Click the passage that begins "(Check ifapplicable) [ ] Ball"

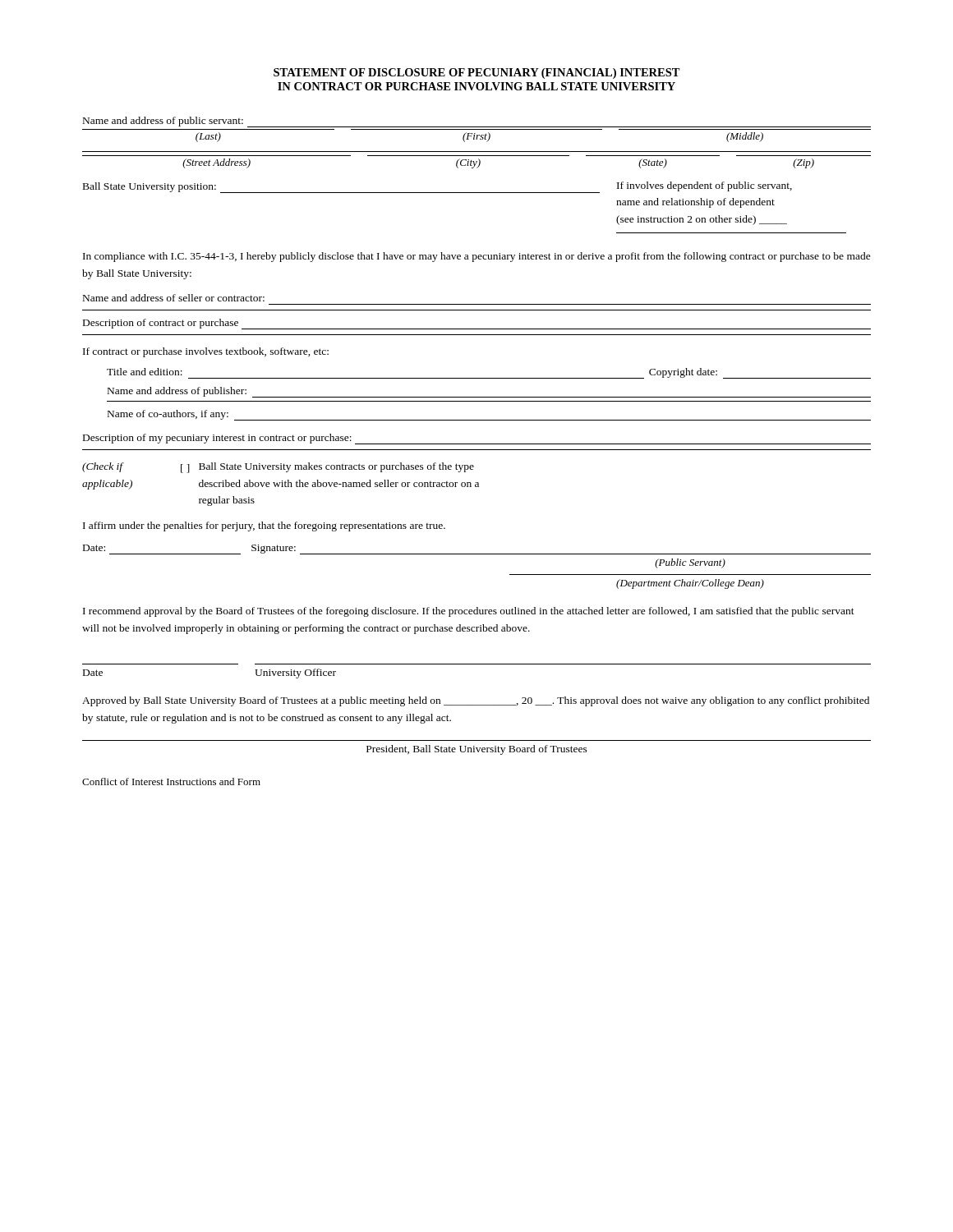pyautogui.click(x=476, y=484)
